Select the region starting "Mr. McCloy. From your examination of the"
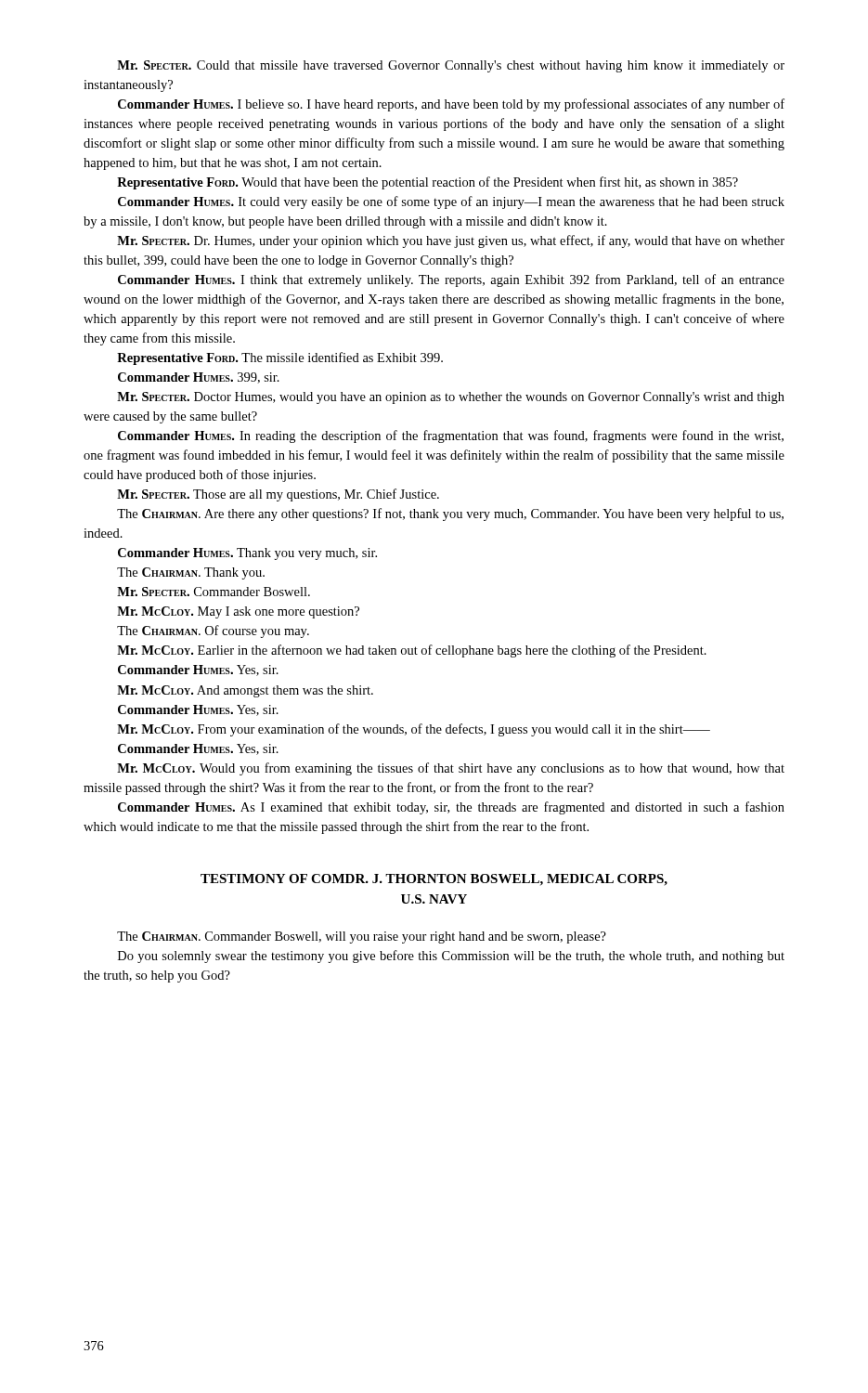This screenshot has width=868, height=1393. pyautogui.click(x=434, y=729)
